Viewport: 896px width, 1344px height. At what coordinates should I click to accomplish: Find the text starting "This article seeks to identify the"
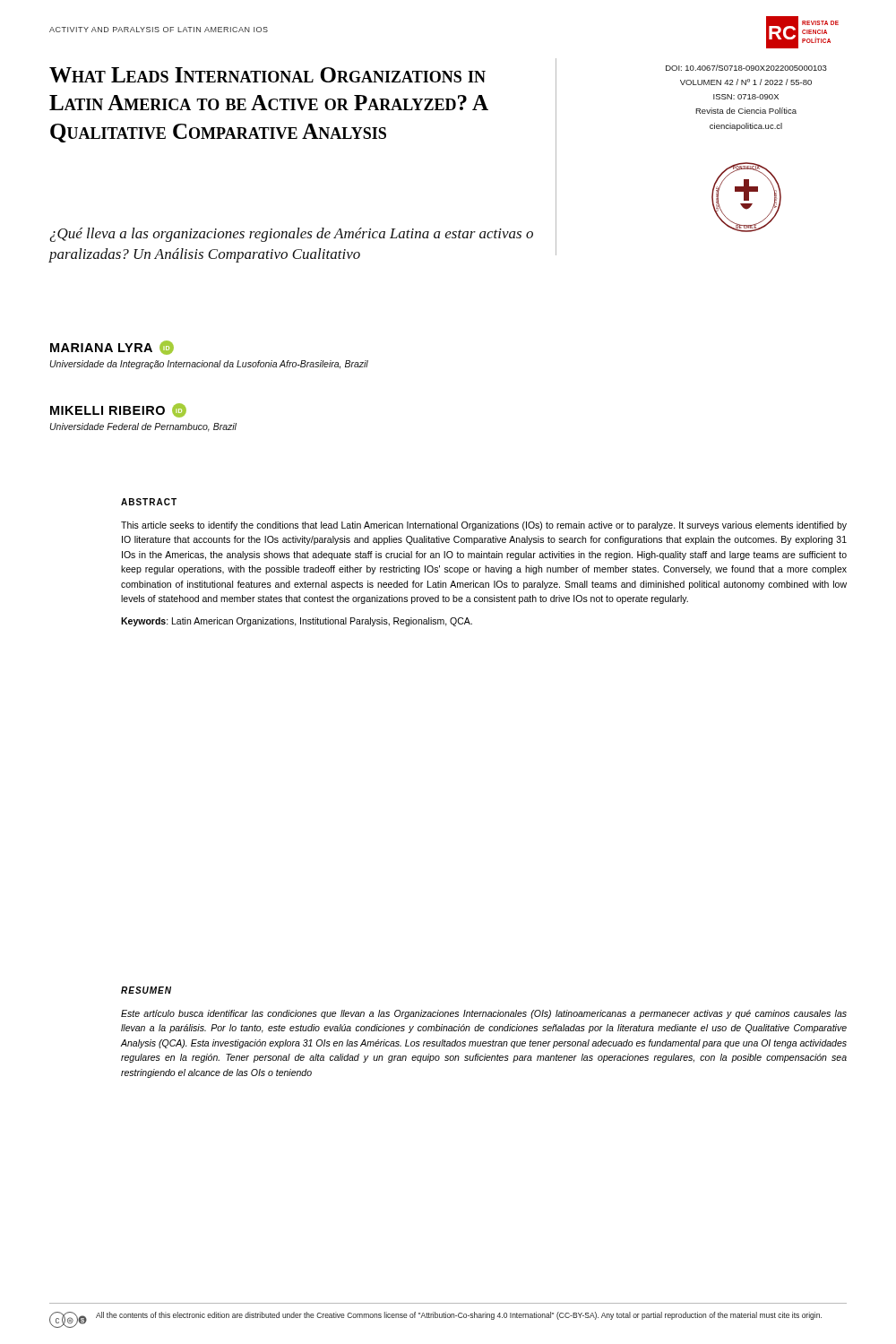[x=484, y=573]
